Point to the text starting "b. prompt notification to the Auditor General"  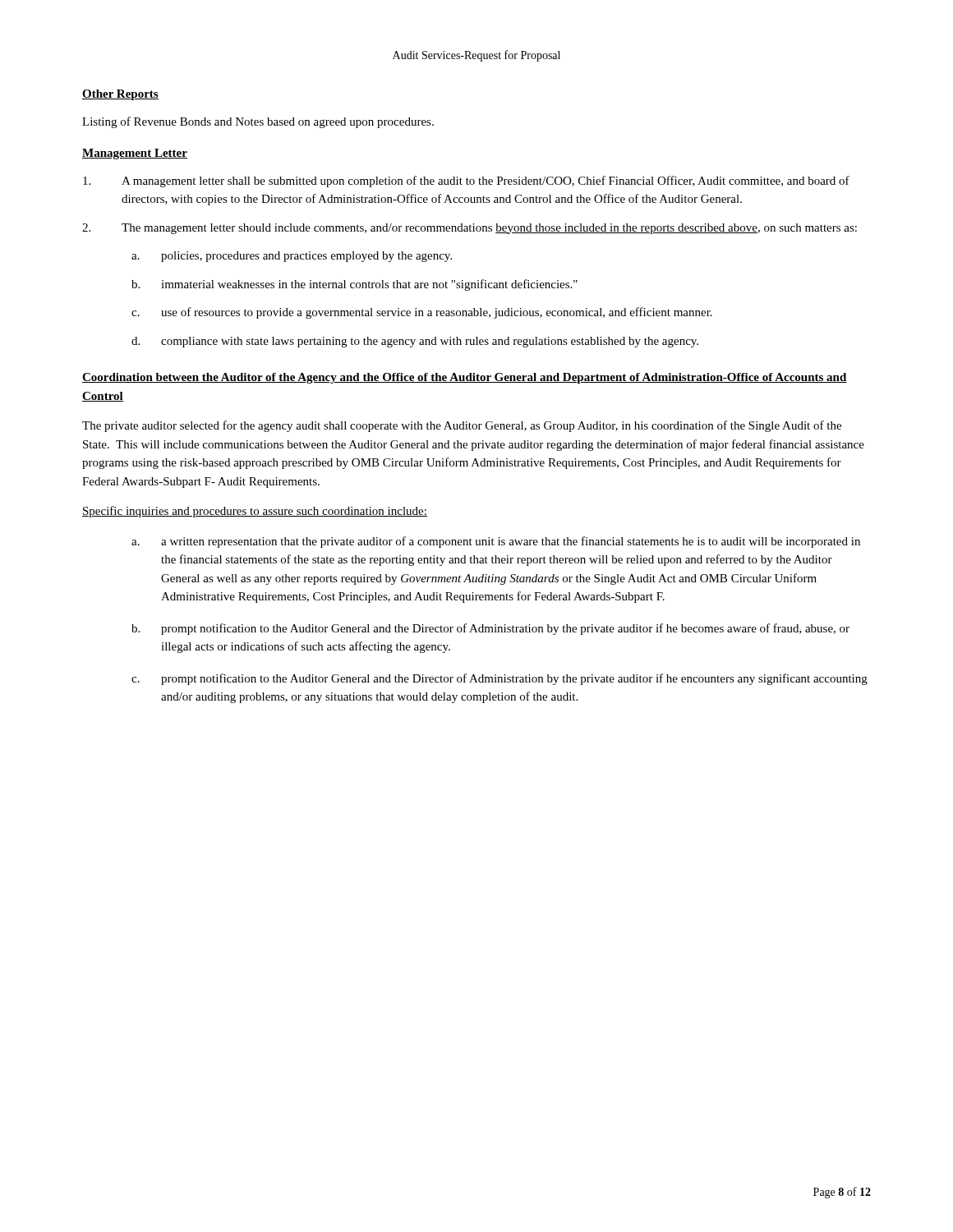coord(501,637)
